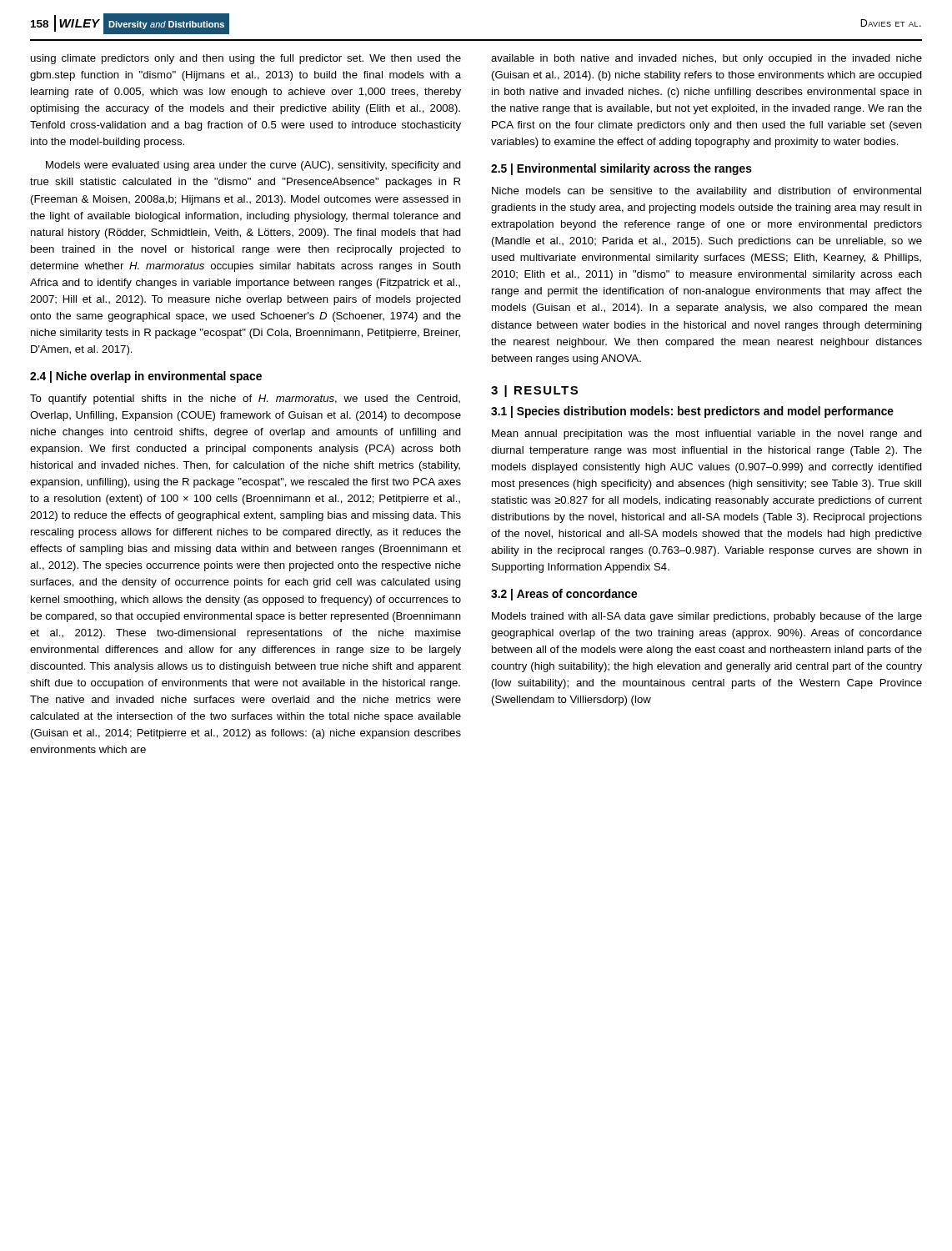Image resolution: width=952 pixels, height=1251 pixels.
Task: Select the text block containing "using climate predictors only and then"
Action: [x=245, y=100]
